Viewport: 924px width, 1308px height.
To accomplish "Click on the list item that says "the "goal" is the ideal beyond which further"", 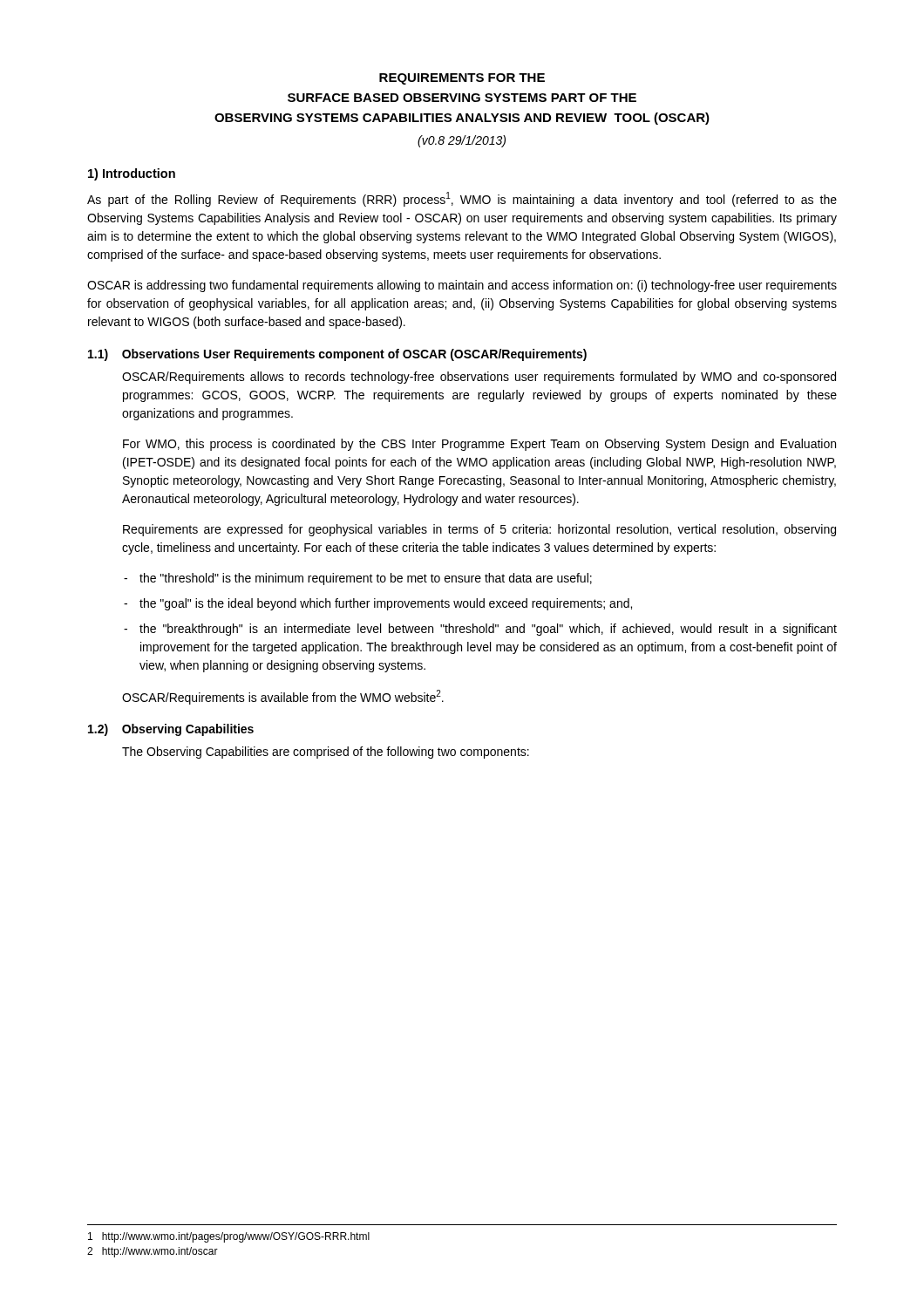I will point(386,603).
